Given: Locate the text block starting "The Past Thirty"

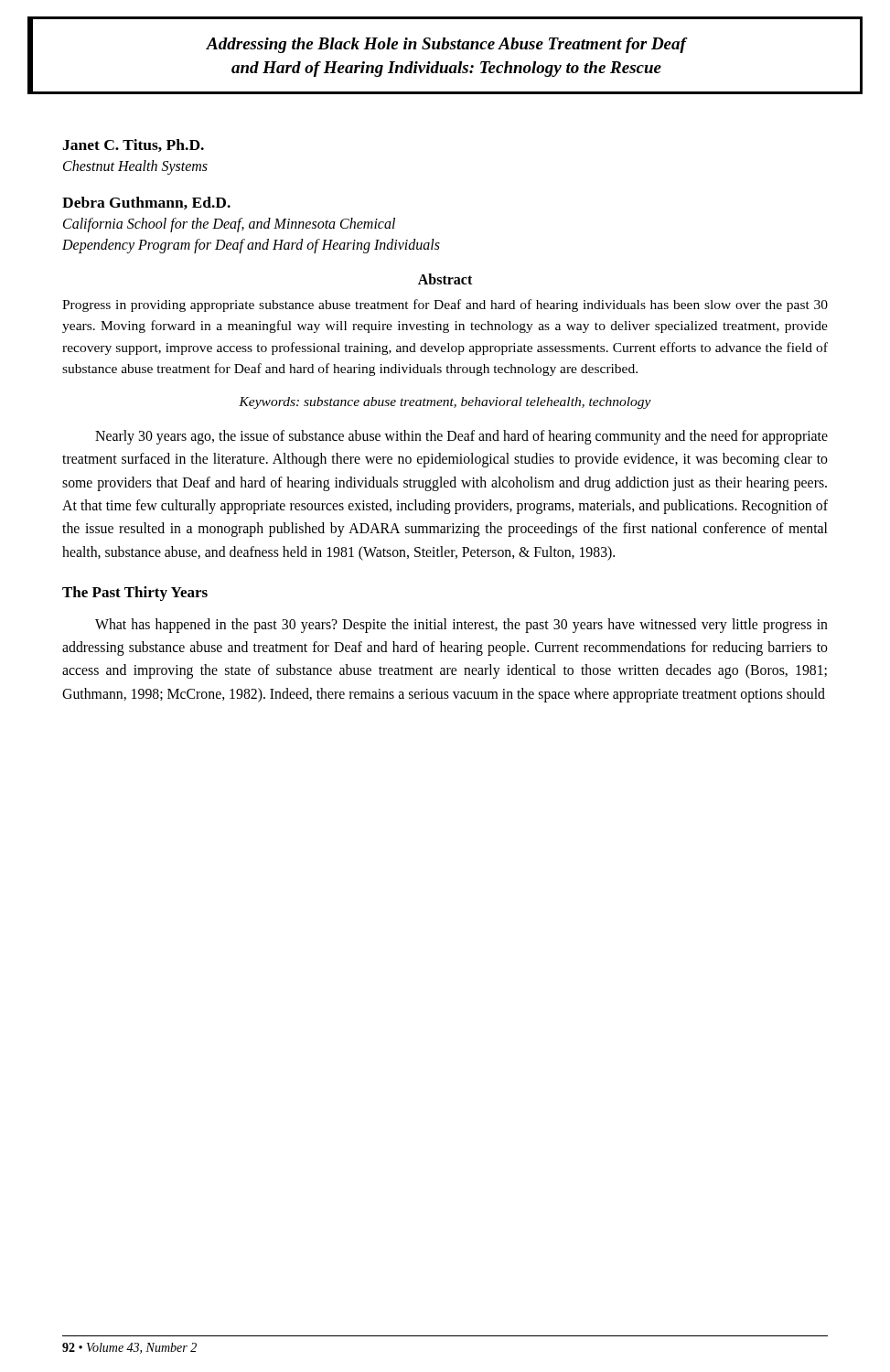Looking at the screenshot, I should tap(135, 594).
